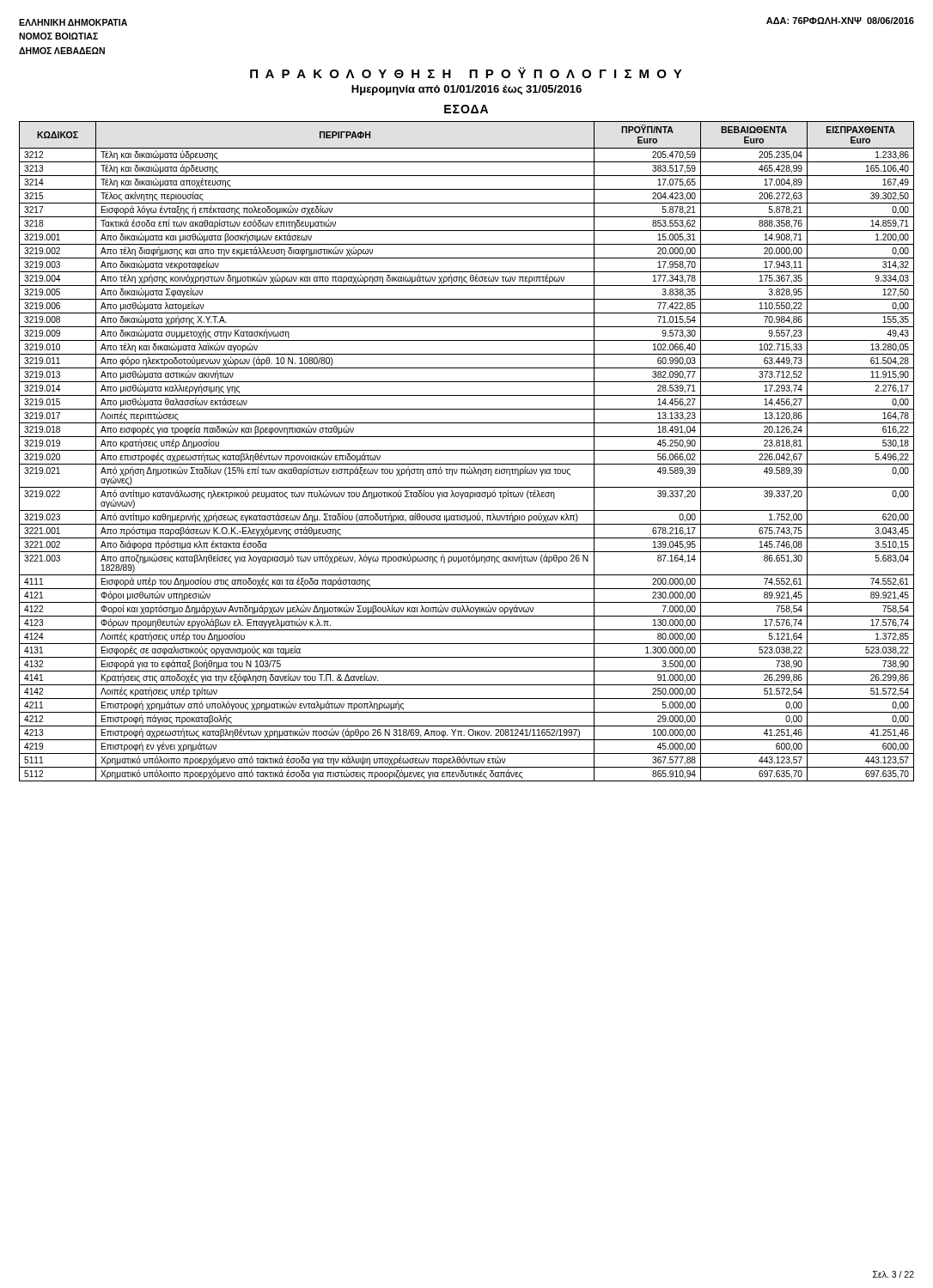
Task: Click the title that begins "Π Α Ρ Α Κ"
Action: click(466, 73)
